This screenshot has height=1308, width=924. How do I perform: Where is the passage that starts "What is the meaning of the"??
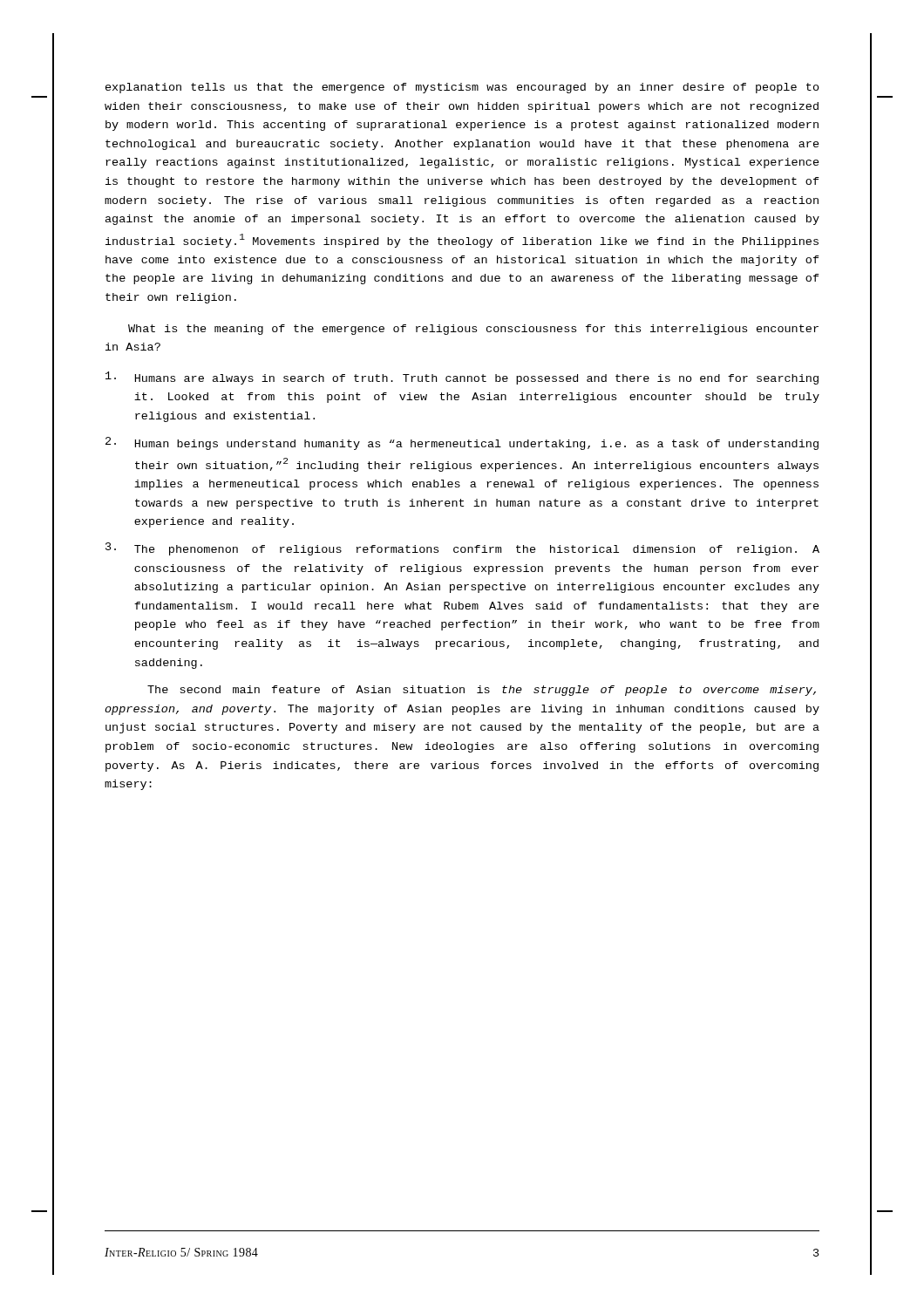point(462,338)
